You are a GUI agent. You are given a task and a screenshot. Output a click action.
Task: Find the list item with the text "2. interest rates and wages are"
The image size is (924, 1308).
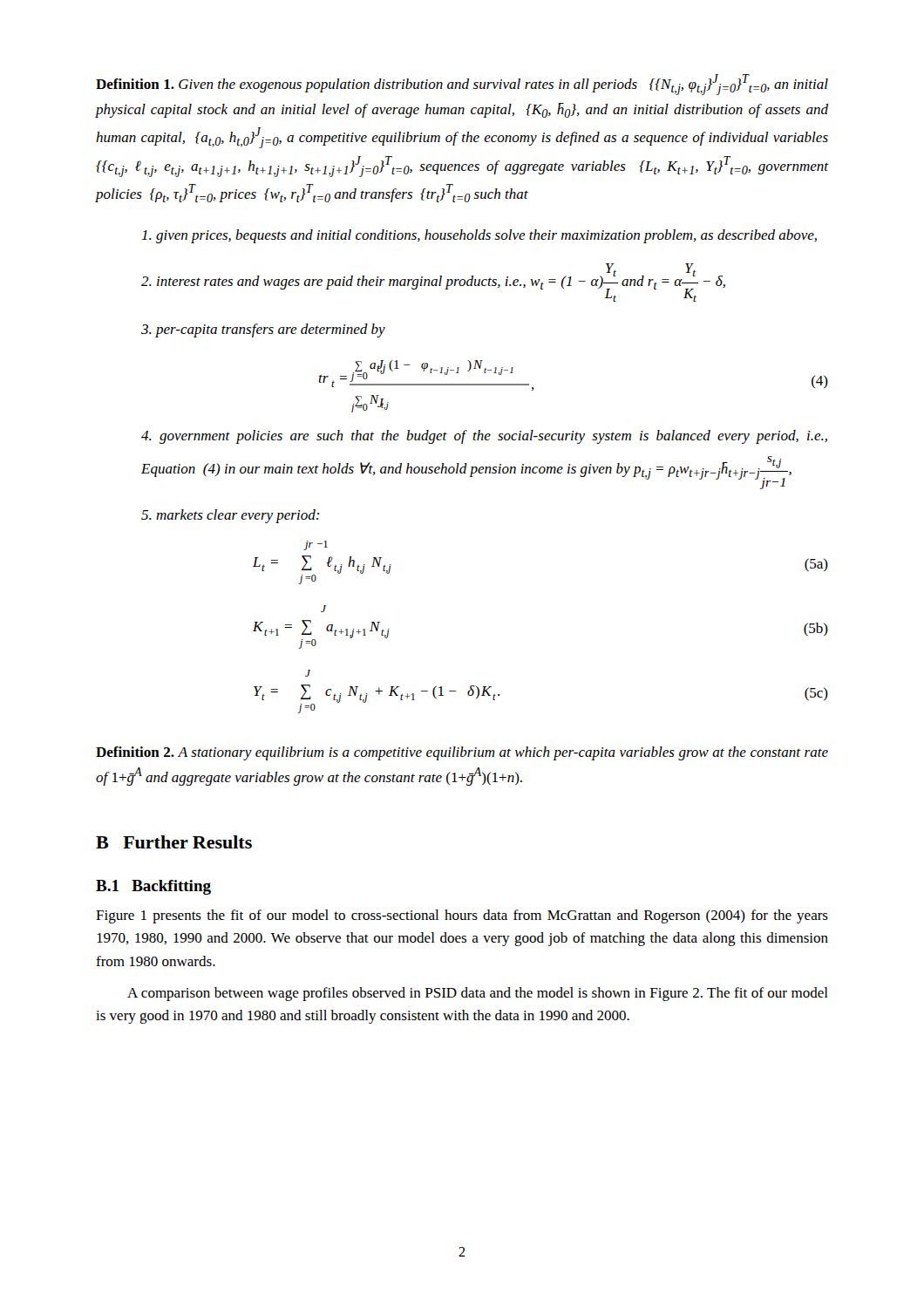pyautogui.click(x=434, y=283)
